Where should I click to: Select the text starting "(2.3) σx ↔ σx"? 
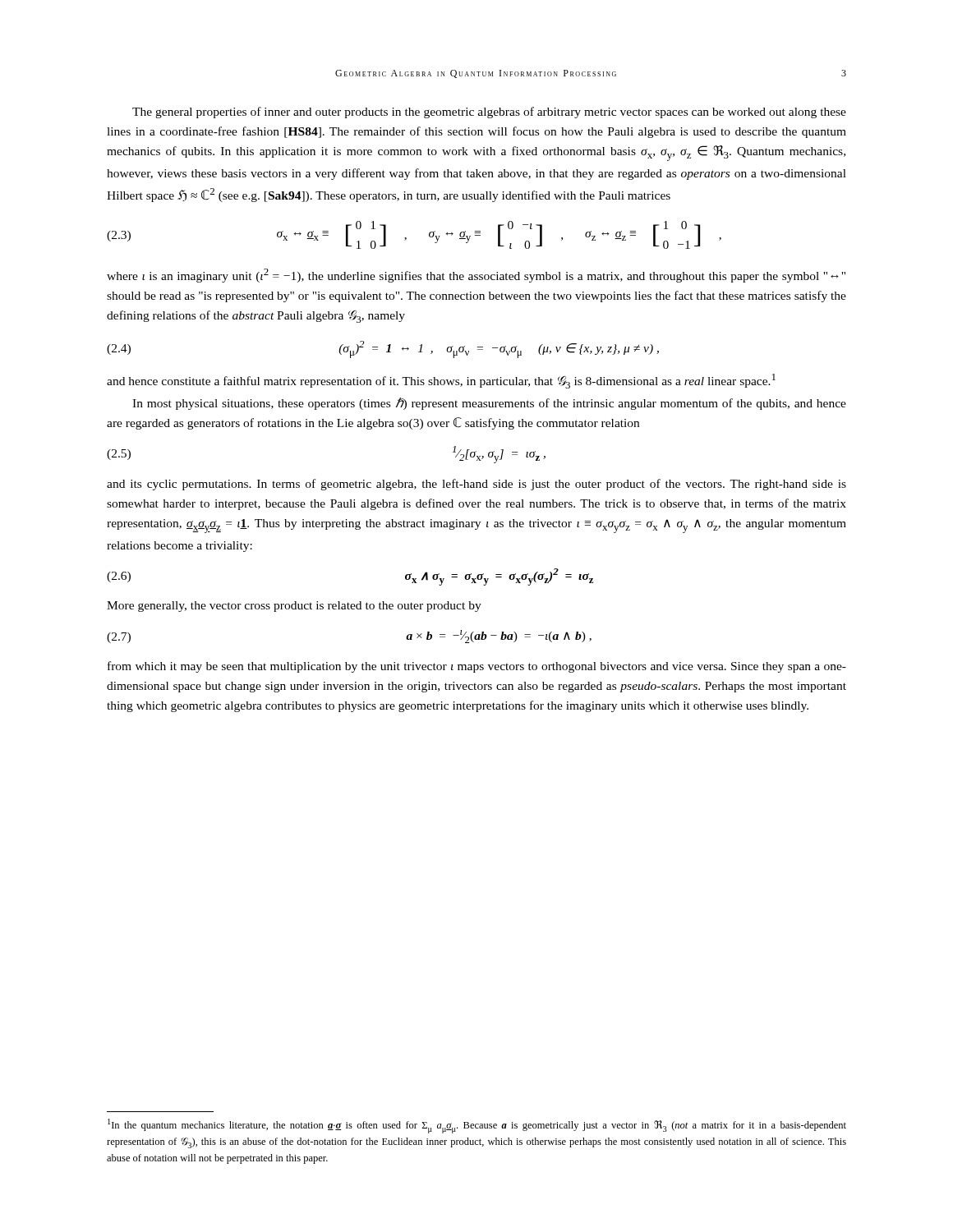[476, 235]
